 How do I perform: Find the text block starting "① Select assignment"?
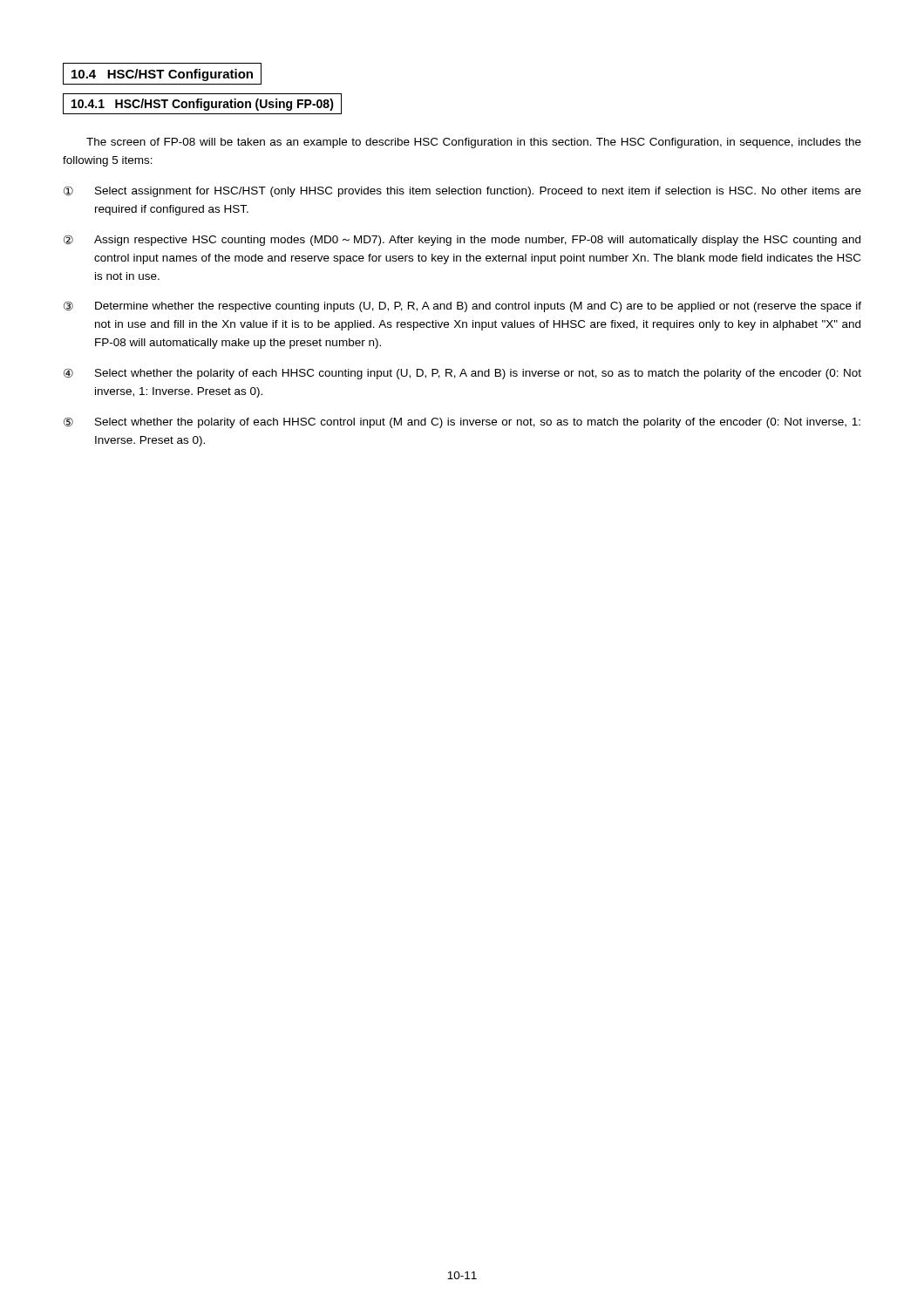462,200
